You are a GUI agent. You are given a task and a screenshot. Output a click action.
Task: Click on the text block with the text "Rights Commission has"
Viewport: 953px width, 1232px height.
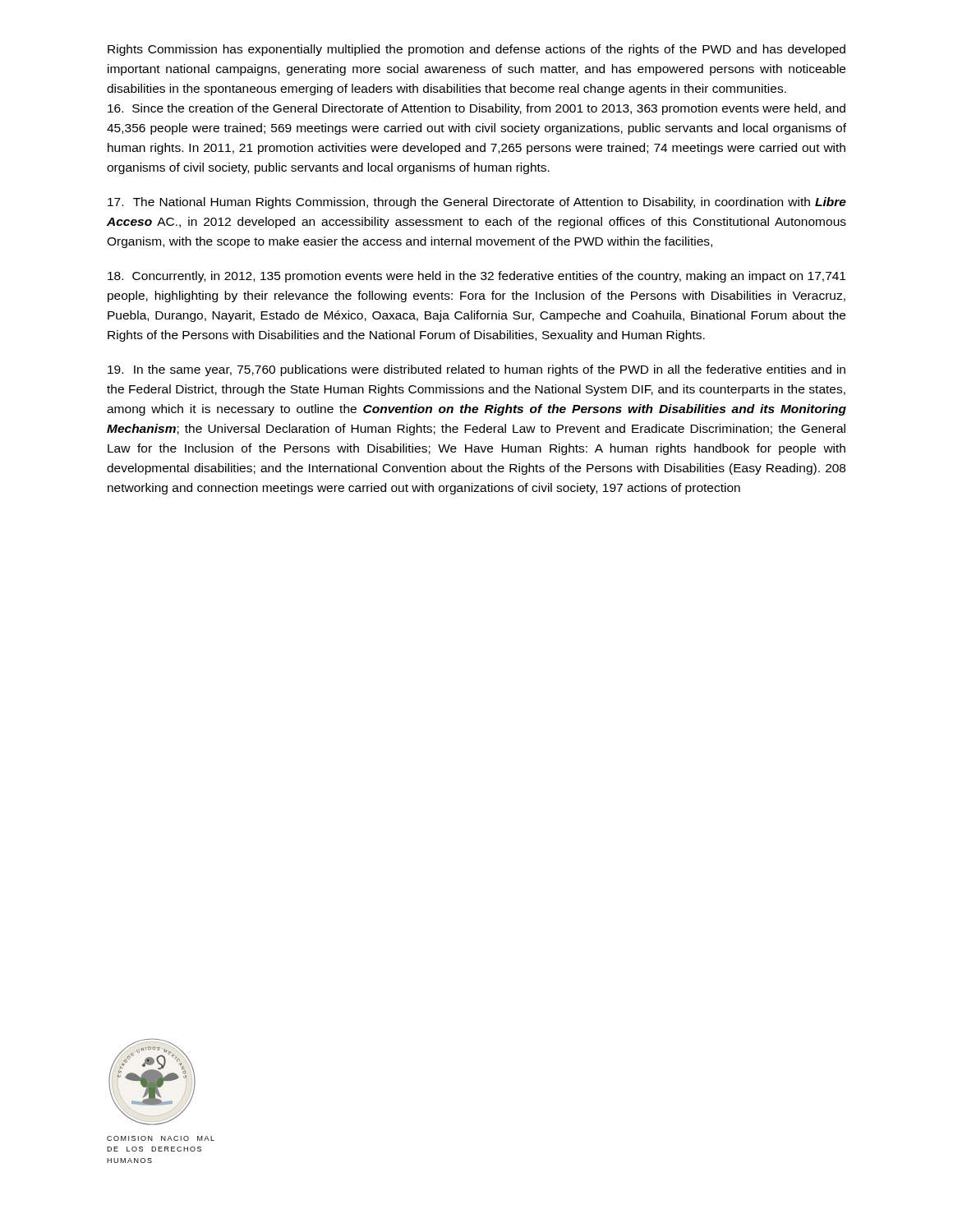(x=476, y=108)
